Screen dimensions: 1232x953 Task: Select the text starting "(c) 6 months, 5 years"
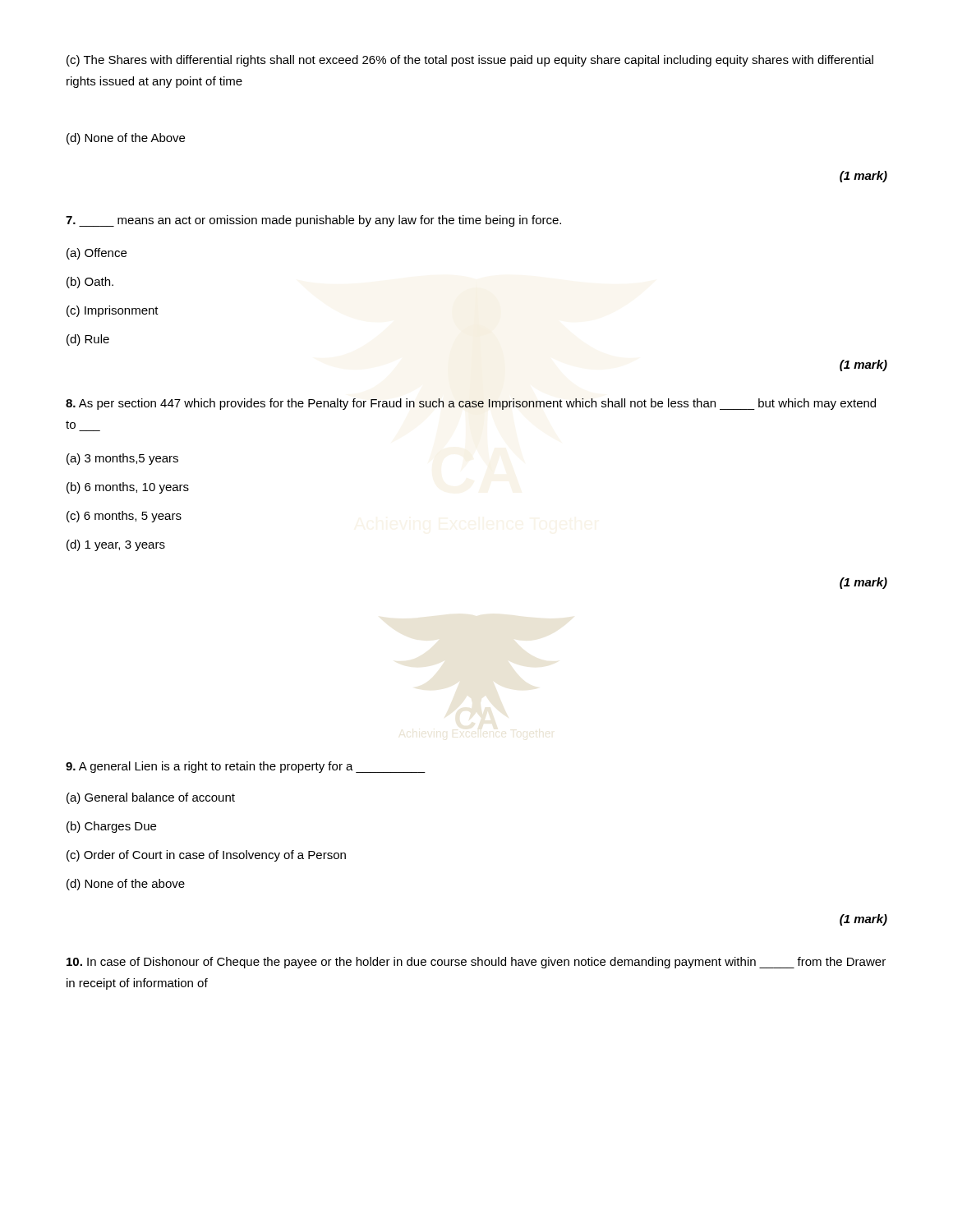coord(124,515)
